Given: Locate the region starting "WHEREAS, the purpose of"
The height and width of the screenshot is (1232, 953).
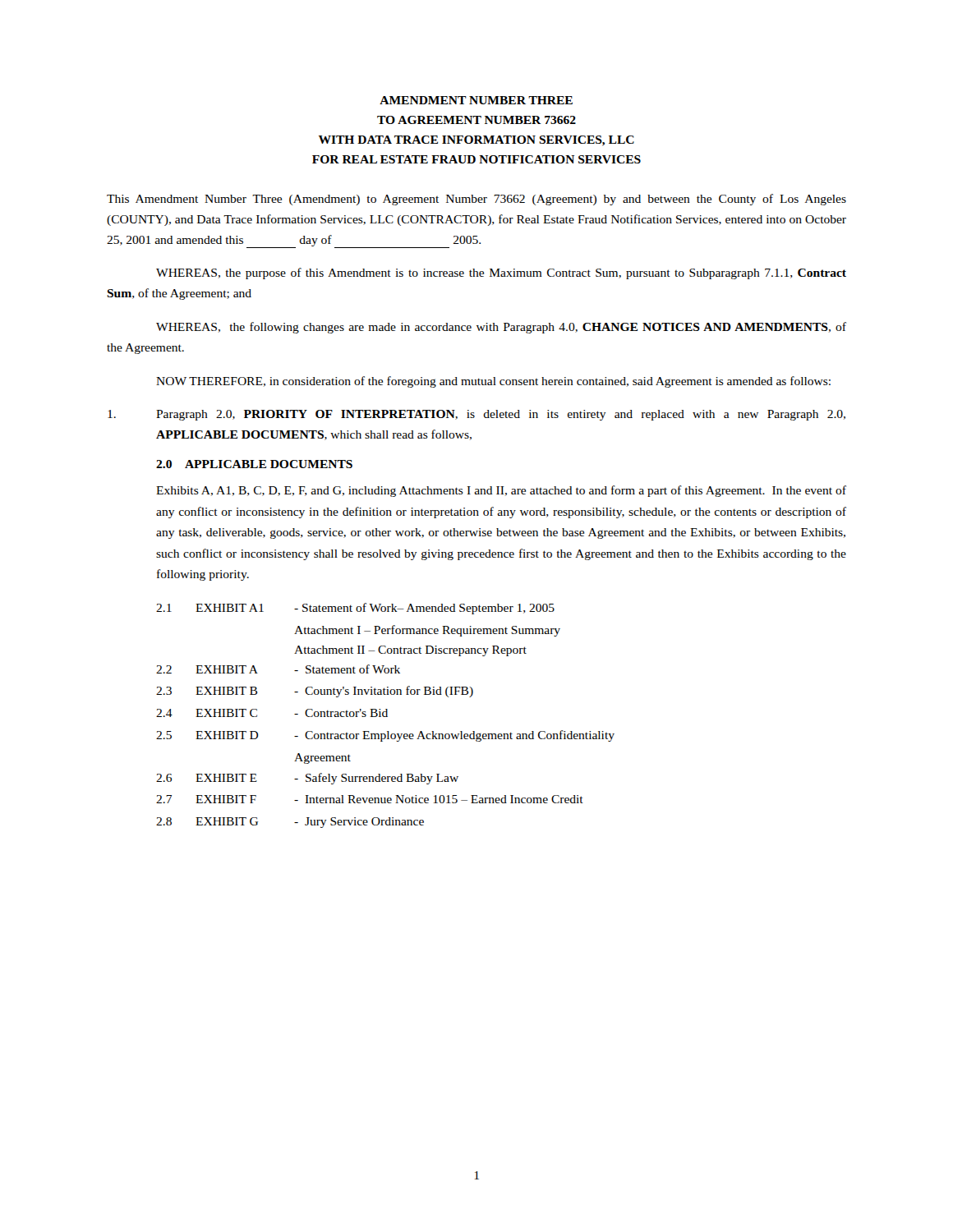Looking at the screenshot, I should (476, 283).
